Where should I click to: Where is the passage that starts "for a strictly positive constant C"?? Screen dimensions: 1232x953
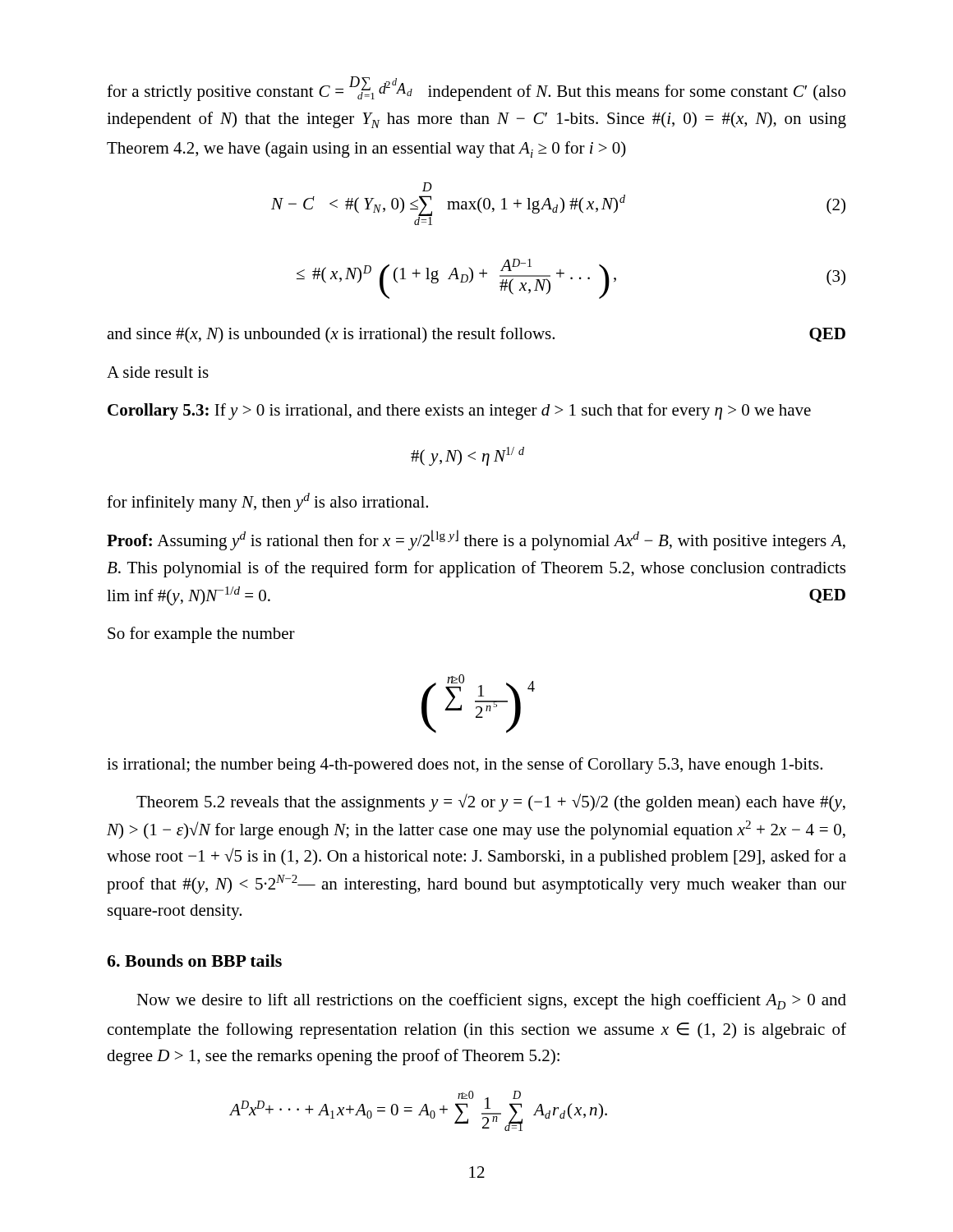click(476, 119)
